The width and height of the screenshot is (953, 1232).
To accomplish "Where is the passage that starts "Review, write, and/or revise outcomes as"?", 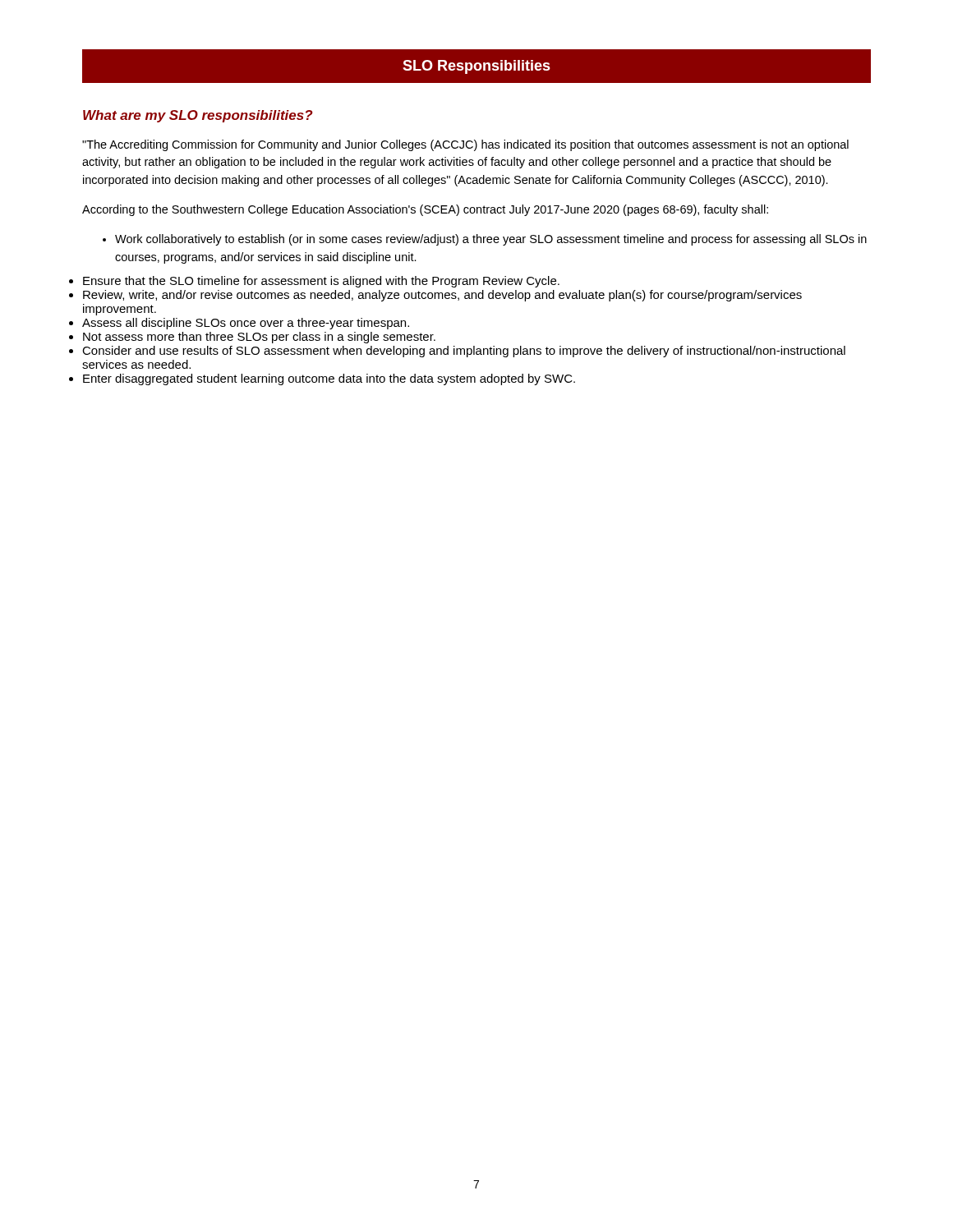I will [x=476, y=301].
